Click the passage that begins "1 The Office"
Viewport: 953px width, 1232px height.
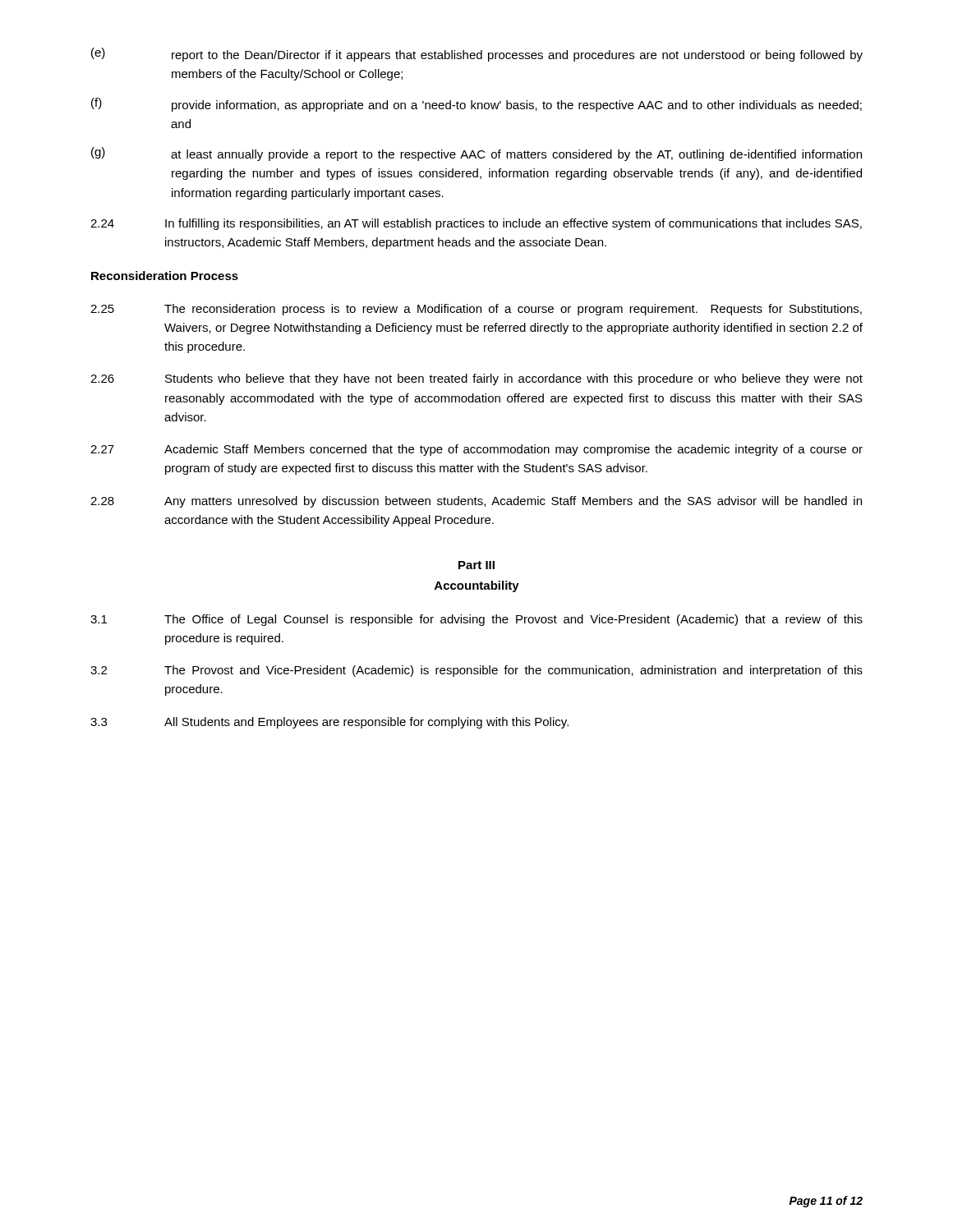(x=476, y=628)
